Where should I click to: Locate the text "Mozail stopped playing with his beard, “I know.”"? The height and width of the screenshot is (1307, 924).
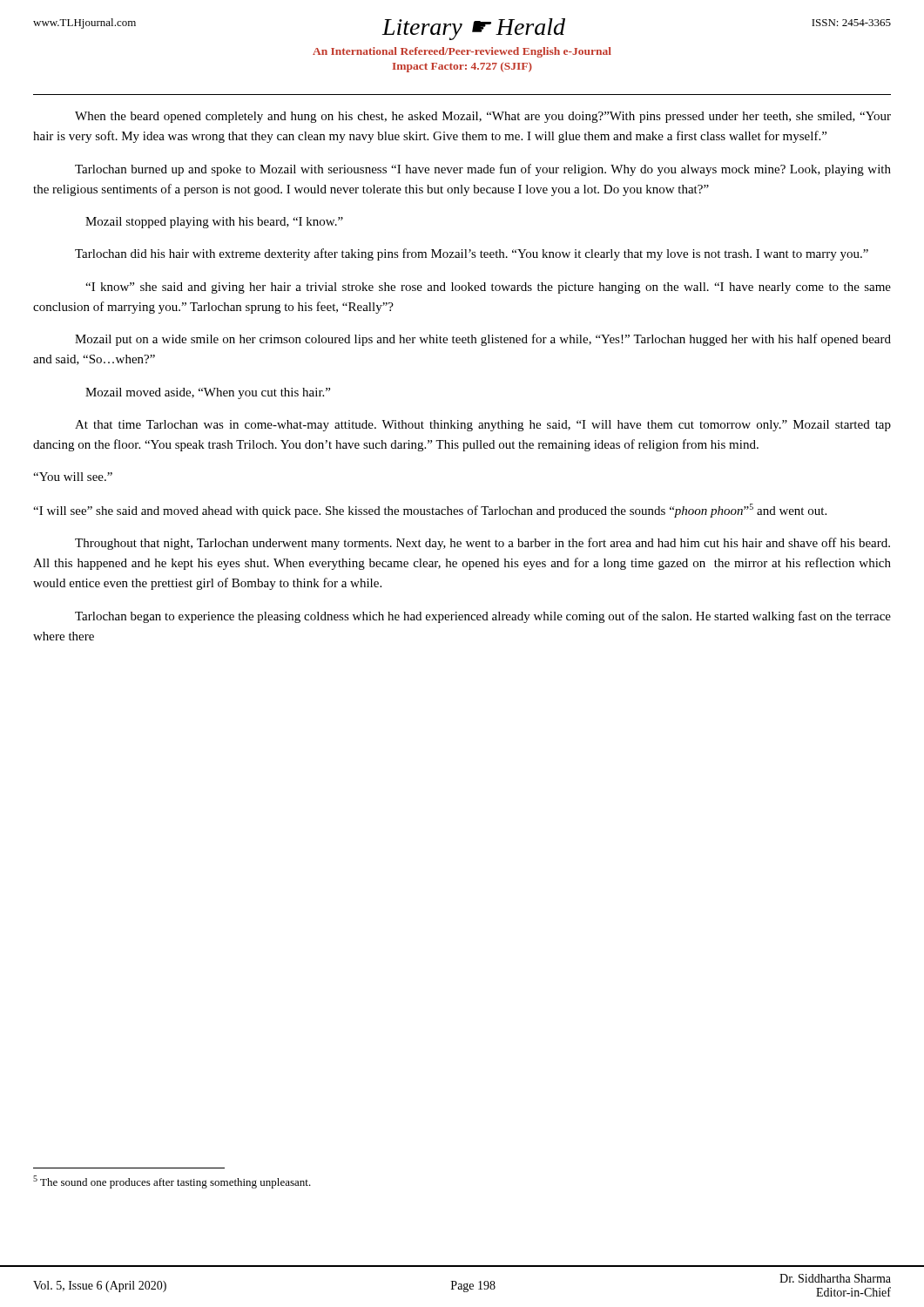(214, 221)
